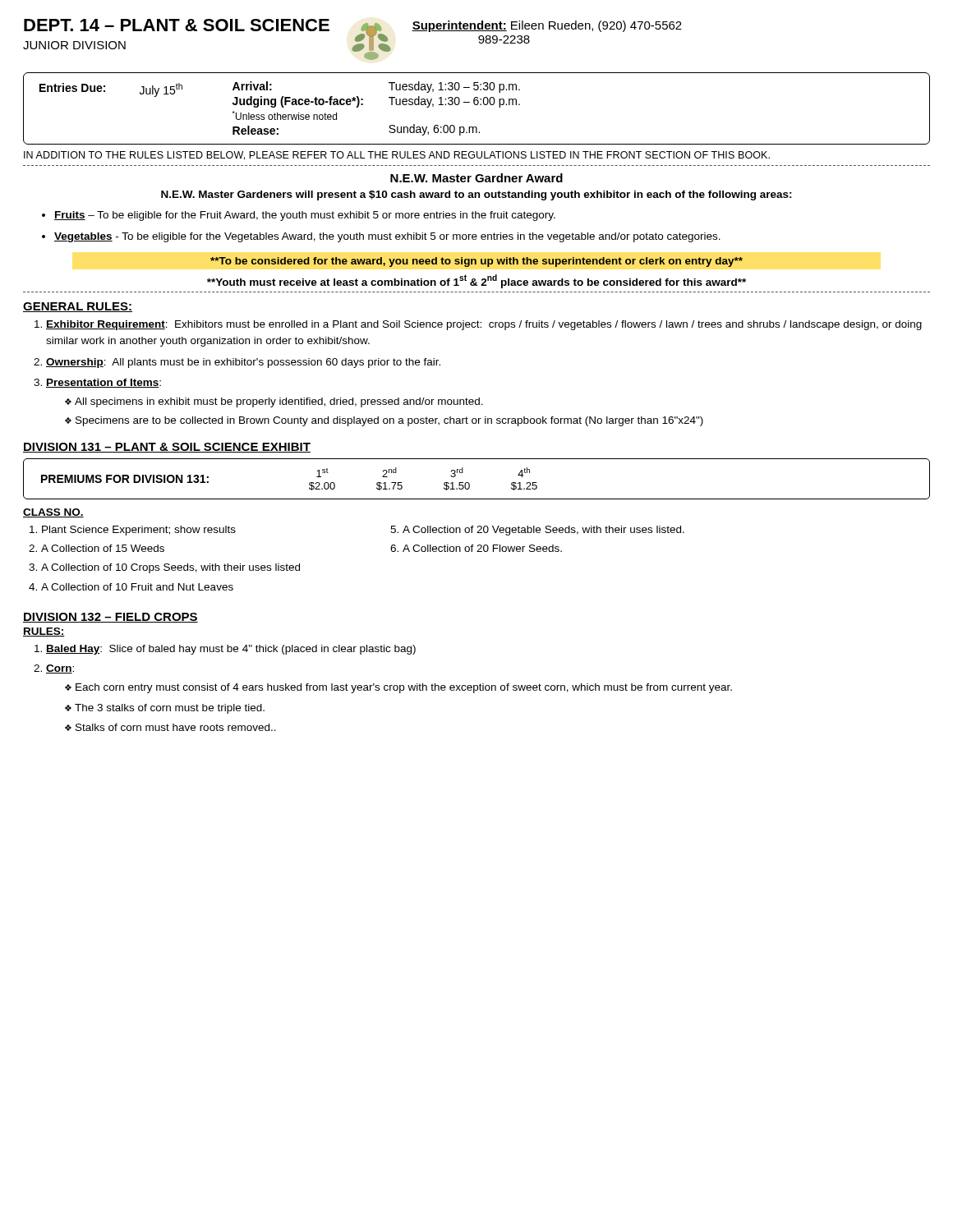Find the element starting "Baled Hay: Slice of baled hay must be"
The height and width of the screenshot is (1232, 953).
[x=231, y=648]
